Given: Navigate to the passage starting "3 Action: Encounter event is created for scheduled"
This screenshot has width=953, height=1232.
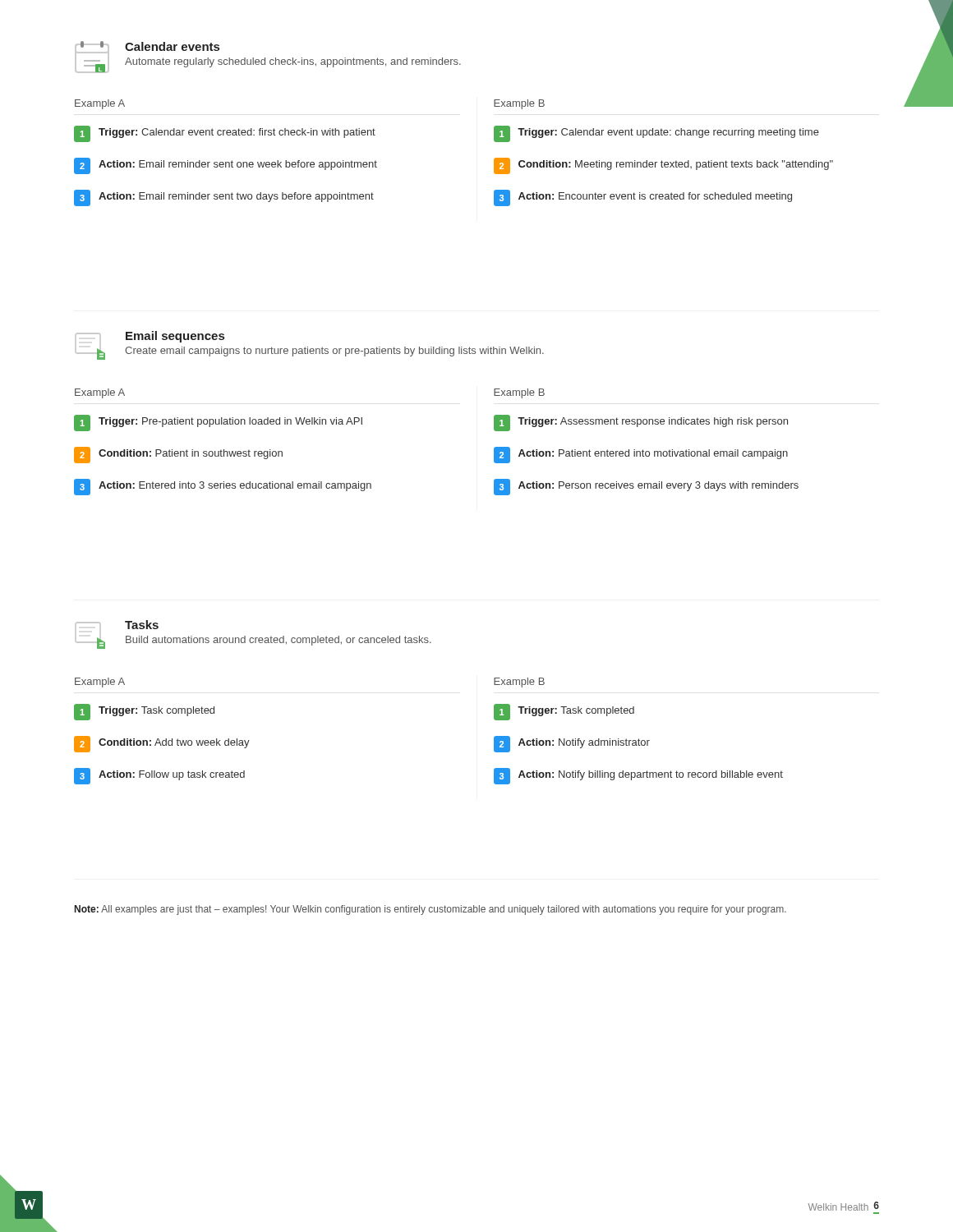Looking at the screenshot, I should click(643, 197).
